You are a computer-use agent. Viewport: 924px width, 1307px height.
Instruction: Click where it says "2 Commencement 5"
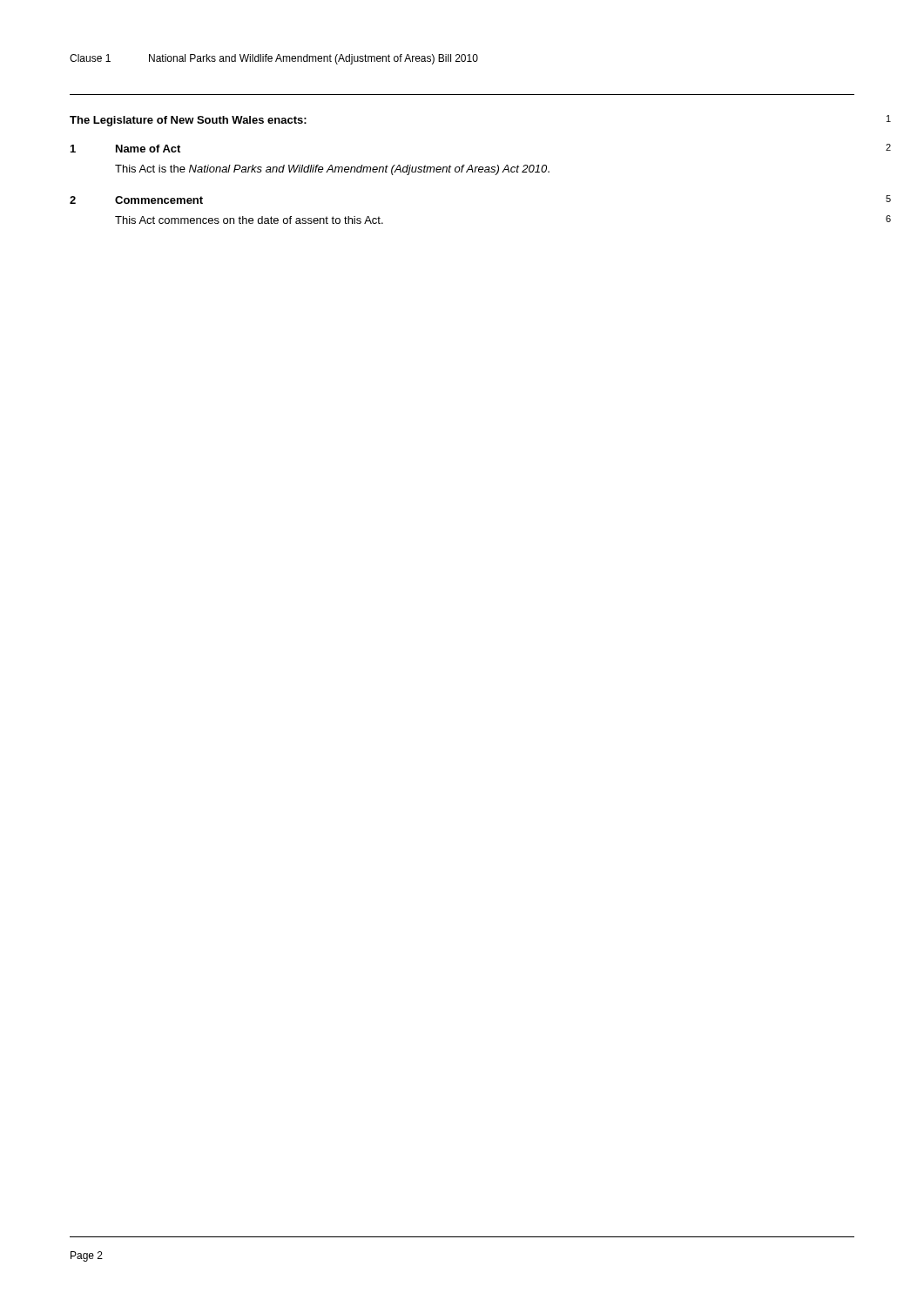136,200
